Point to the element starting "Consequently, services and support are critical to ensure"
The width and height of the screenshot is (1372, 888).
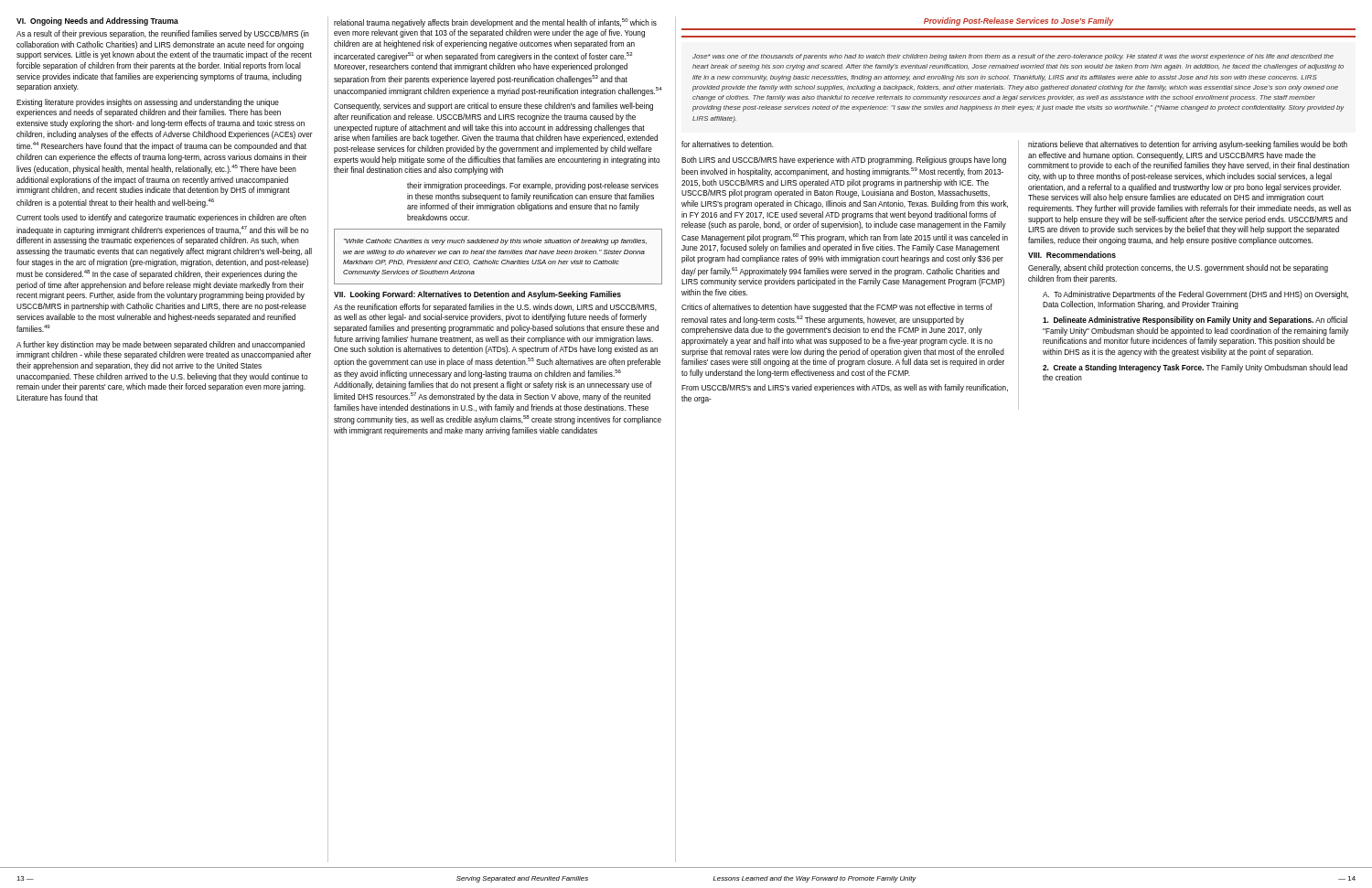point(498,139)
